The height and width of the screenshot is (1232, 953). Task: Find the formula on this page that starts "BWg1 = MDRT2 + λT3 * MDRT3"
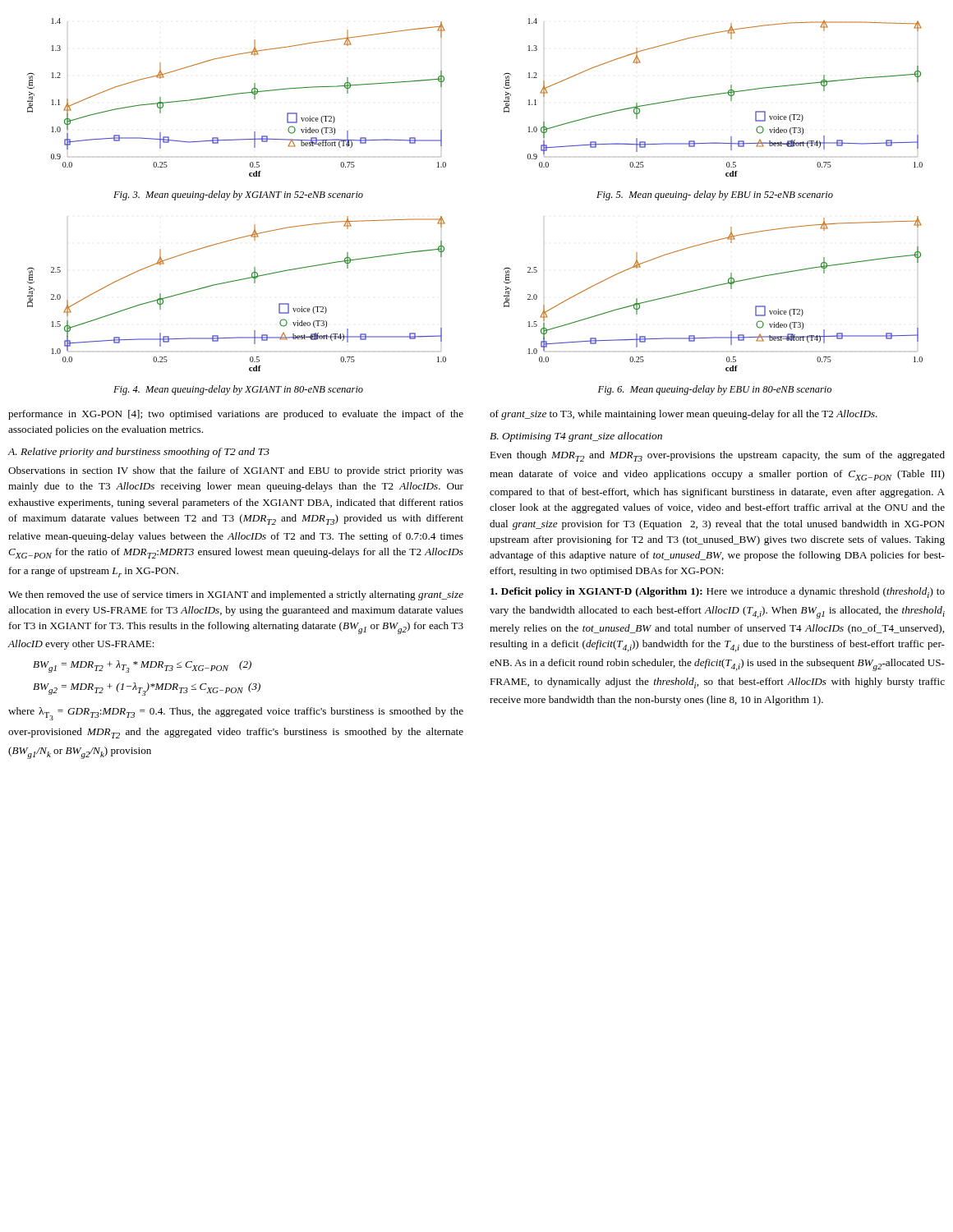pos(142,666)
